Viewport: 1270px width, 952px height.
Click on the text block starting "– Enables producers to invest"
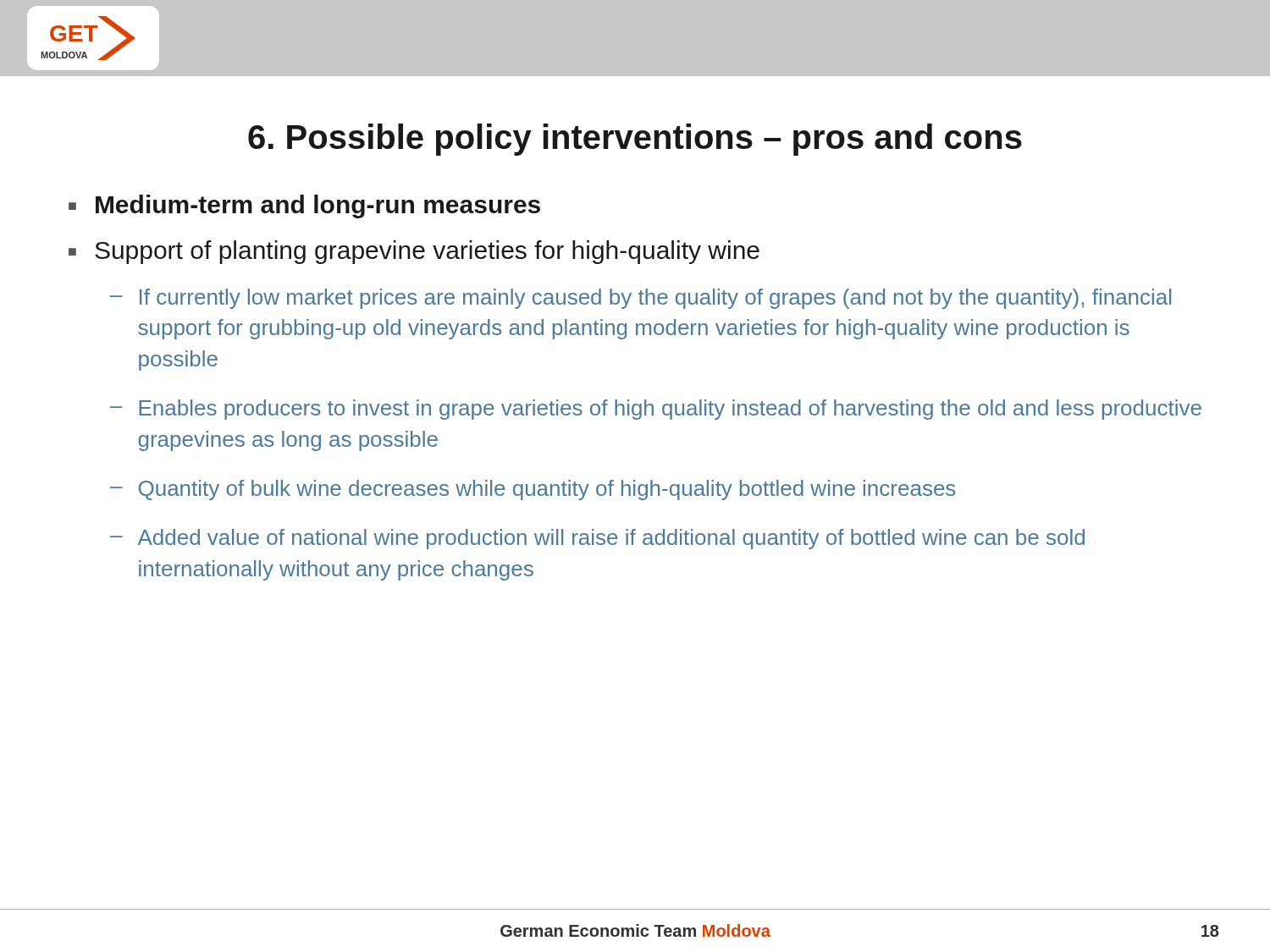656,424
